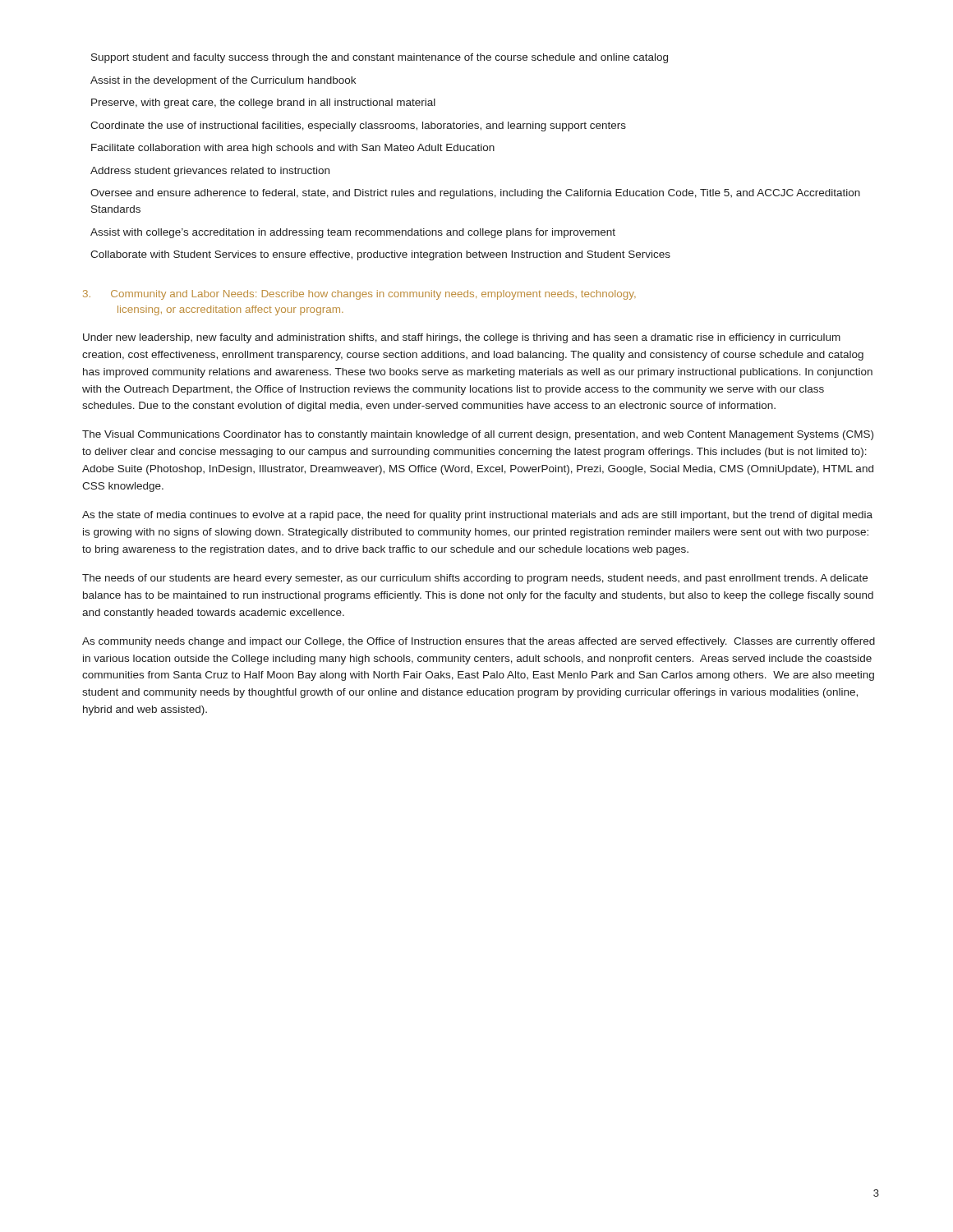
Task: Click on the region starting "3. Community and Labor Needs:"
Action: [359, 302]
